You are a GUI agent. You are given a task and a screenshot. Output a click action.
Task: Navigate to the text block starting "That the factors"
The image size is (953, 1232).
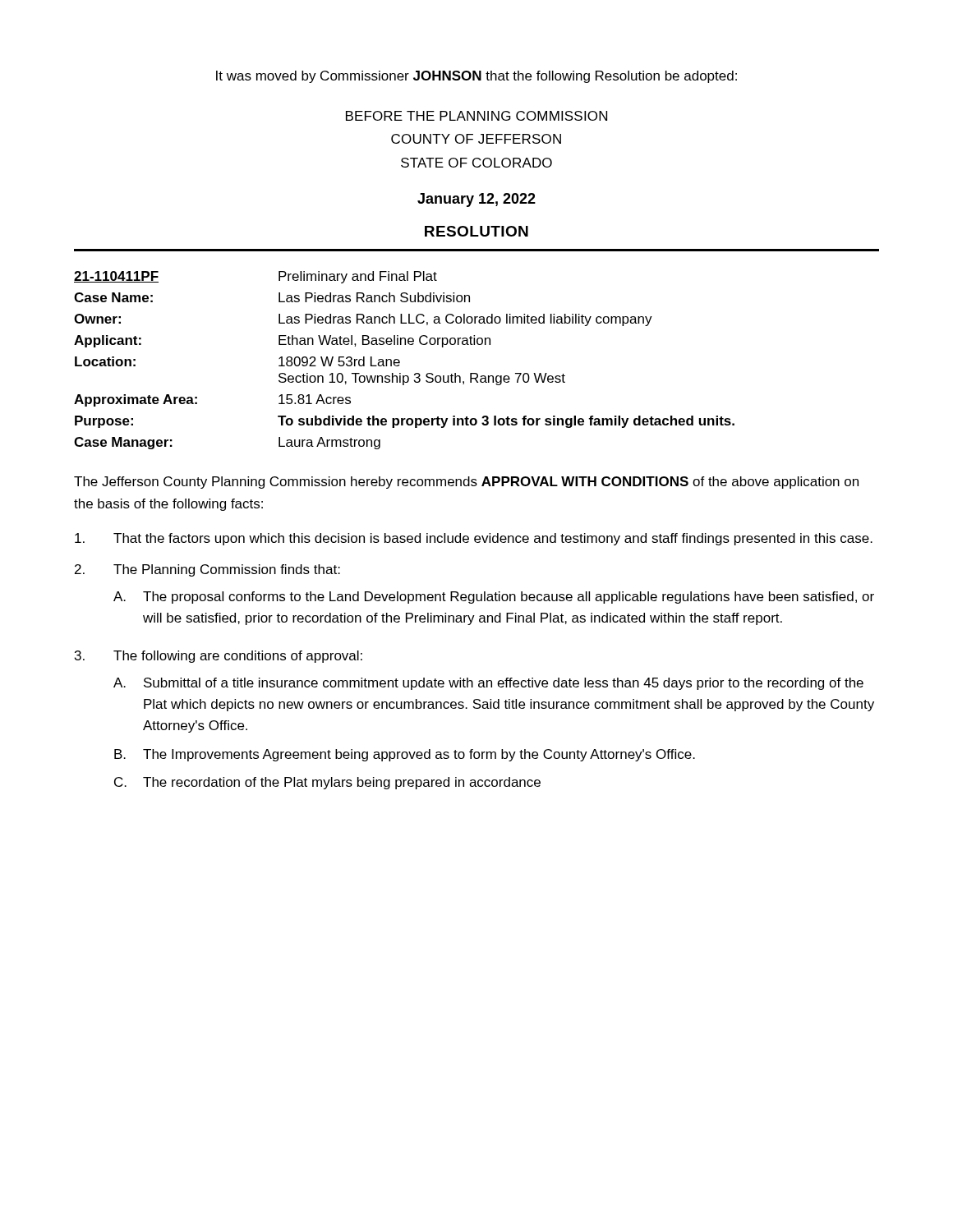(x=476, y=539)
